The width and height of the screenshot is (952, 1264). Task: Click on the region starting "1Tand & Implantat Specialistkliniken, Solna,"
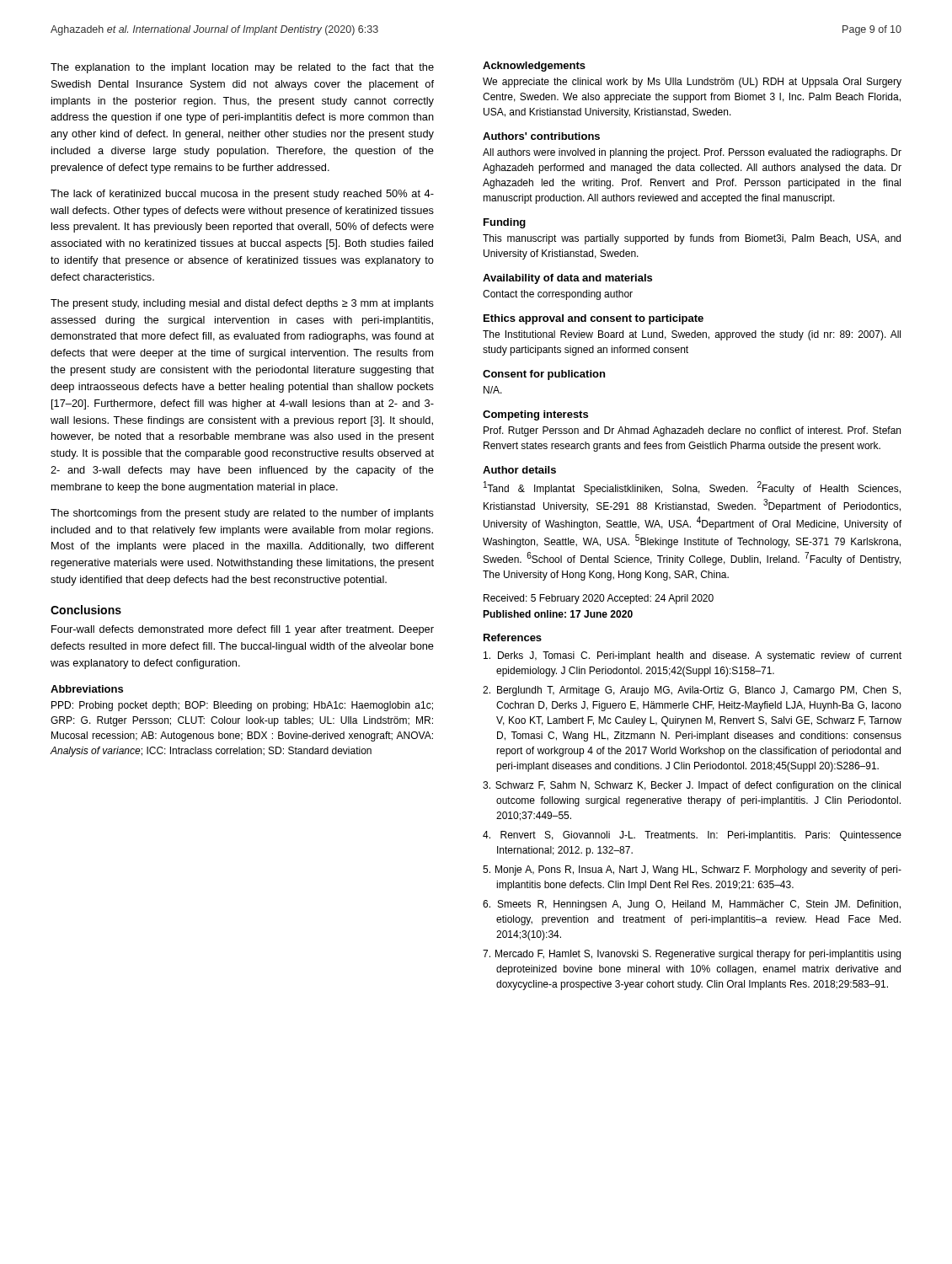click(692, 530)
